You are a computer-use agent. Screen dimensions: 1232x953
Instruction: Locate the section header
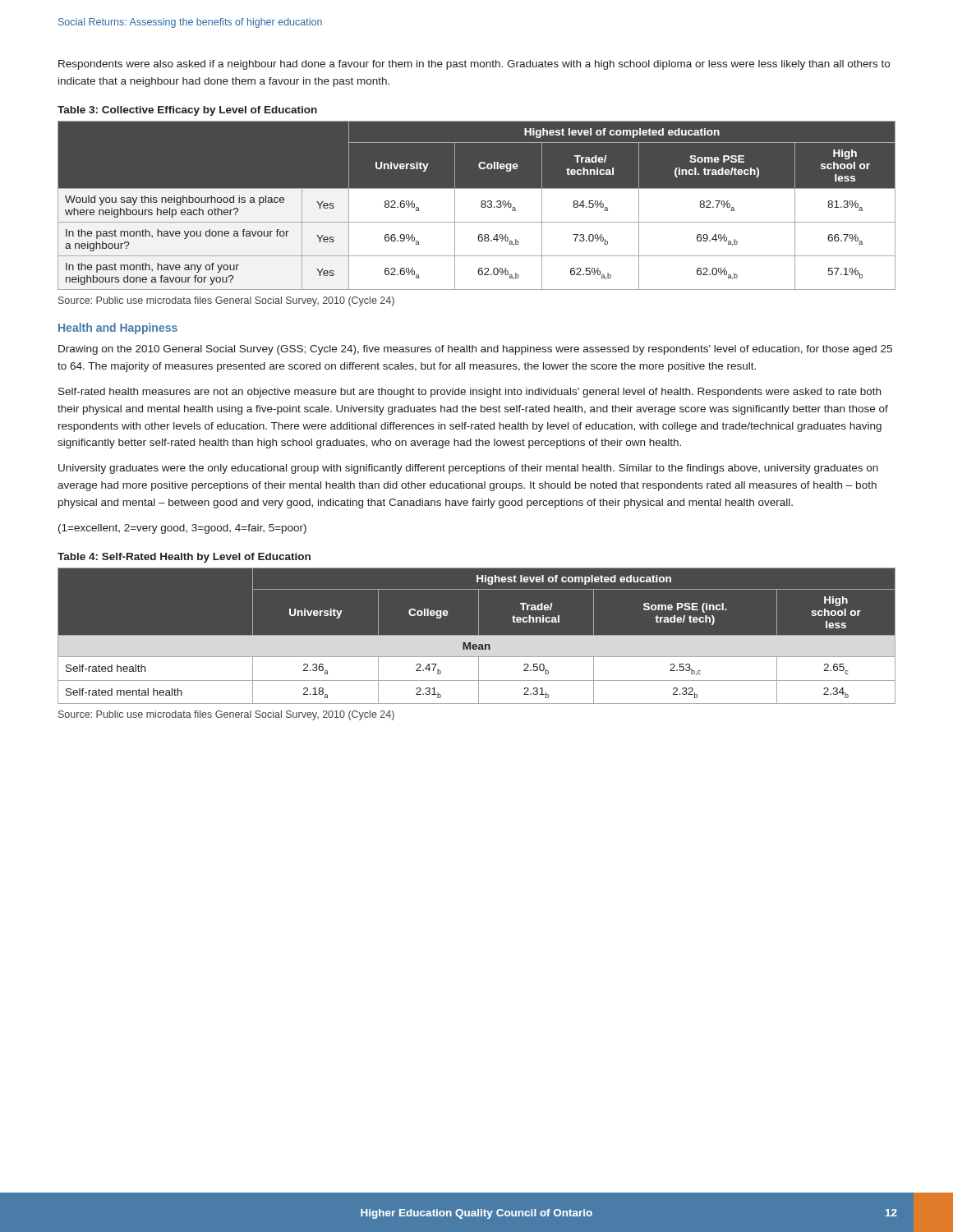pos(118,328)
